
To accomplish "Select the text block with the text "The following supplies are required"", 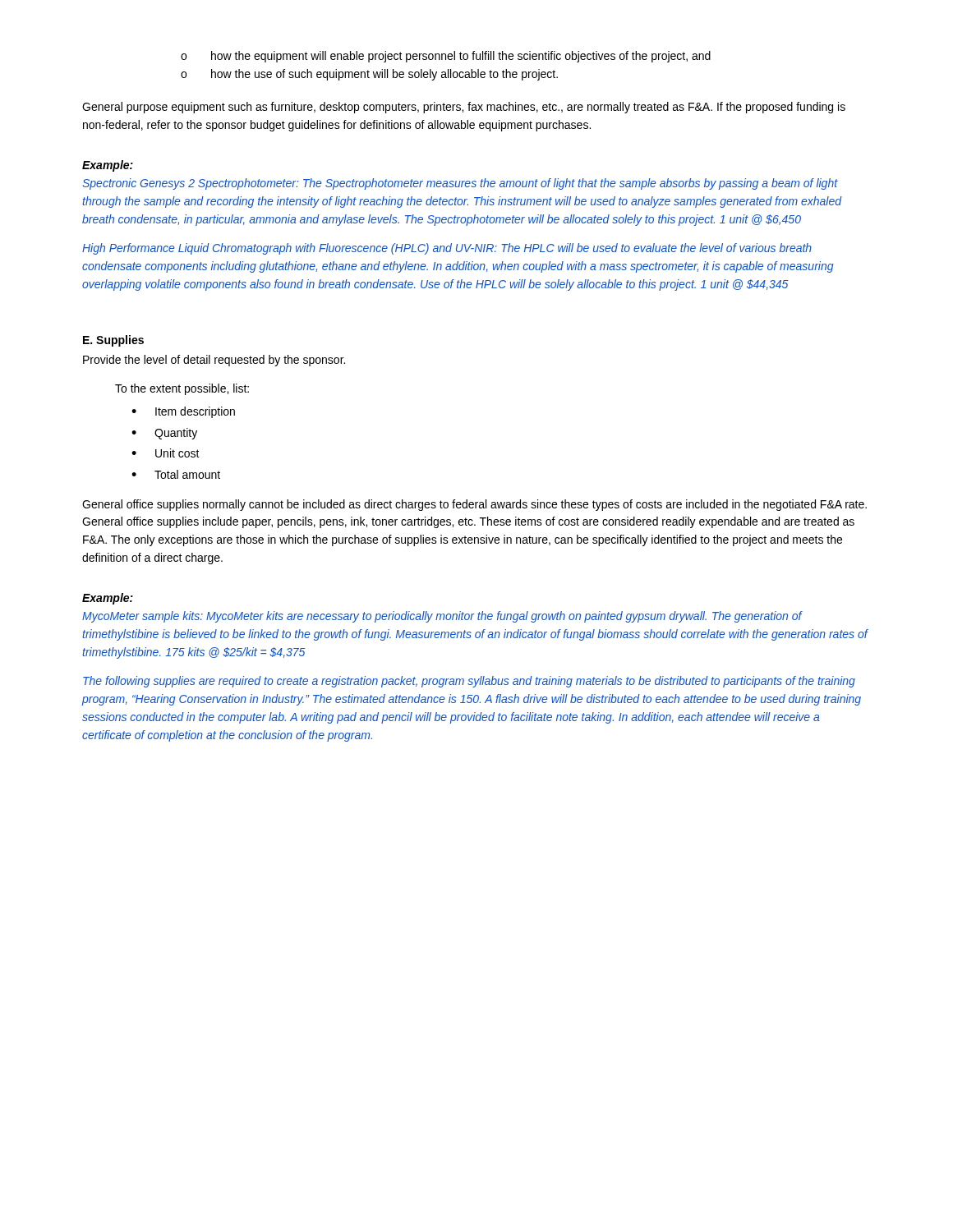I will pos(472,708).
